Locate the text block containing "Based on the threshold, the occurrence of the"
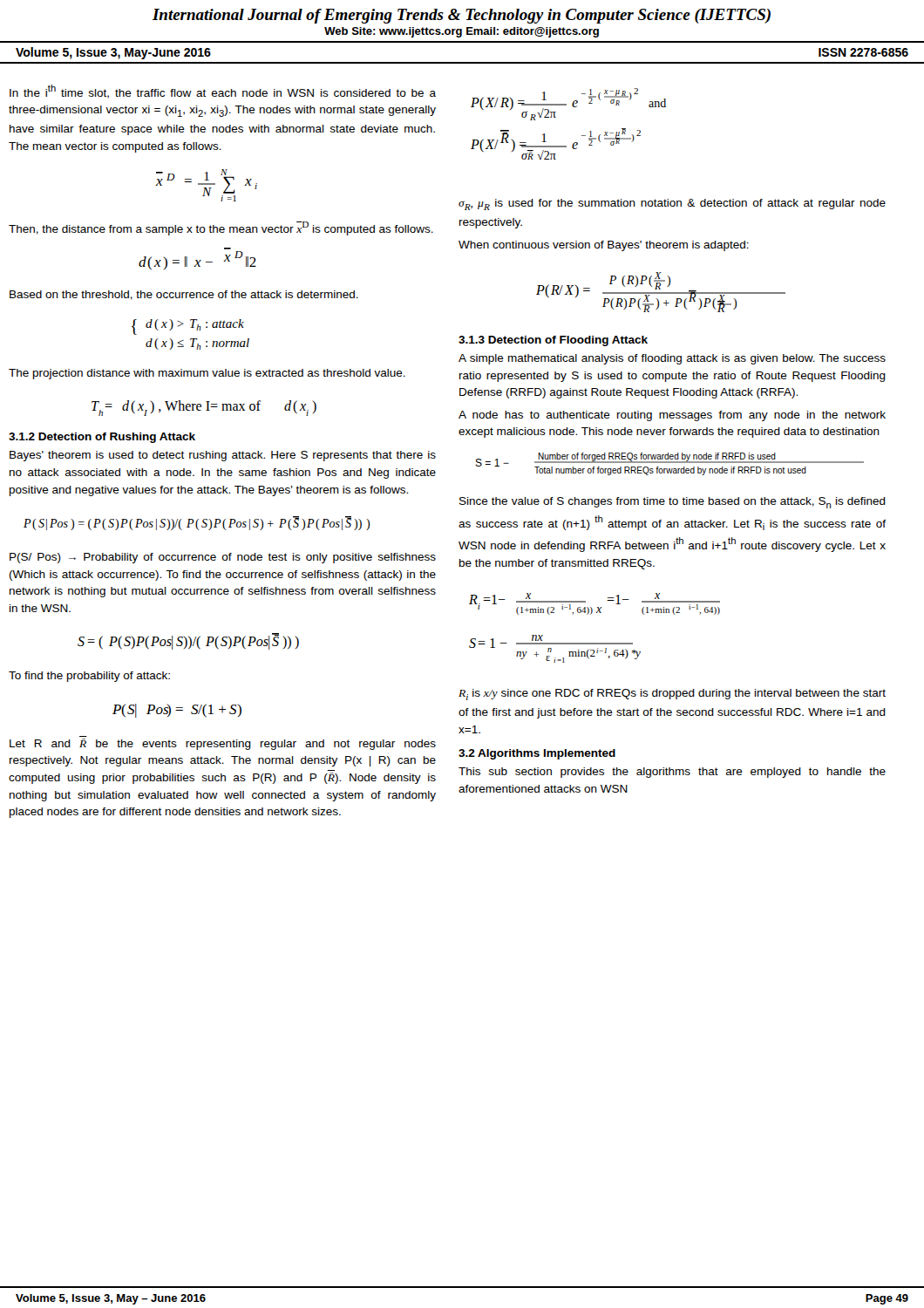 [x=184, y=295]
